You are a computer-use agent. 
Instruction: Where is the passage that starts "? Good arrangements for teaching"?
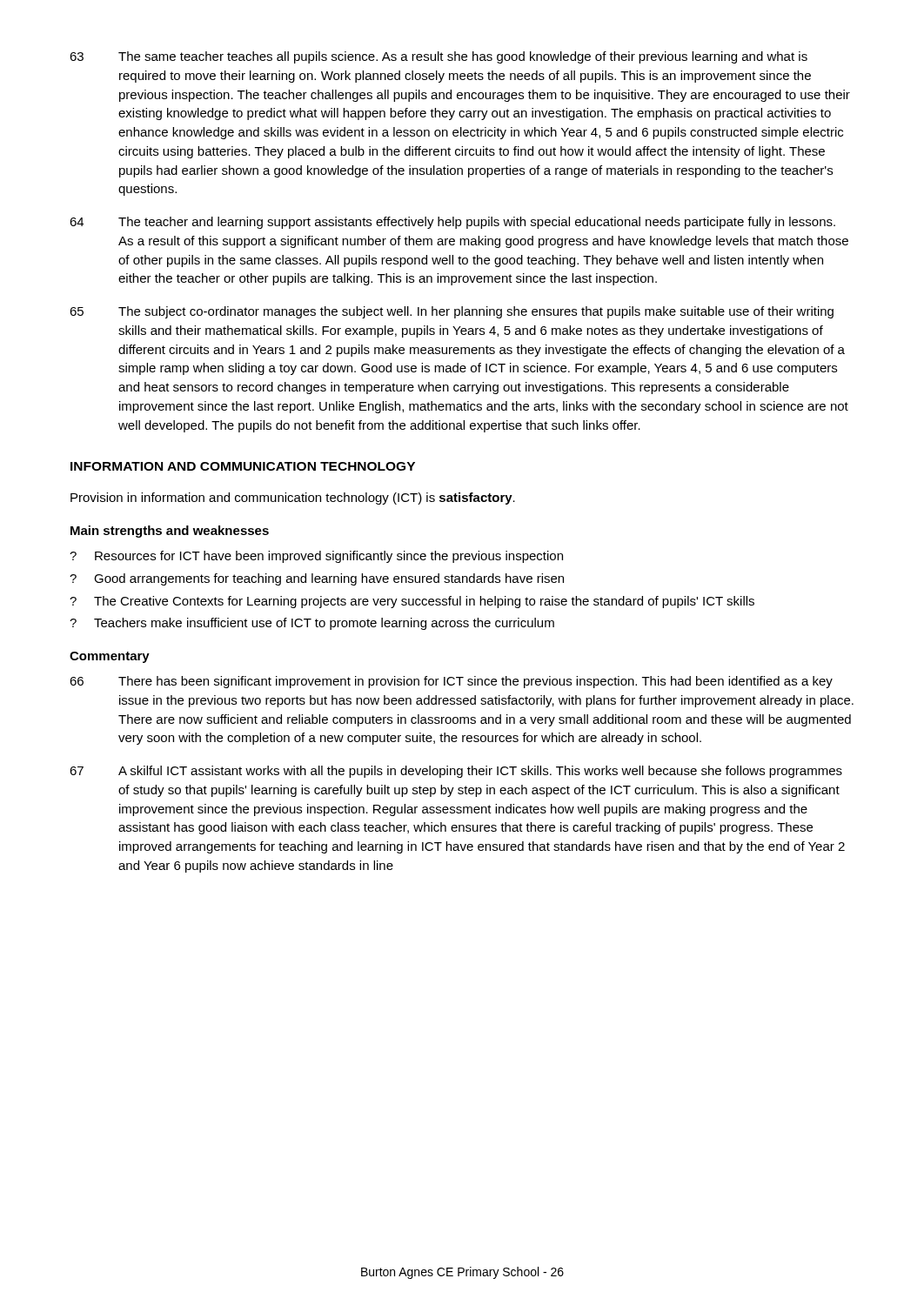coord(462,578)
